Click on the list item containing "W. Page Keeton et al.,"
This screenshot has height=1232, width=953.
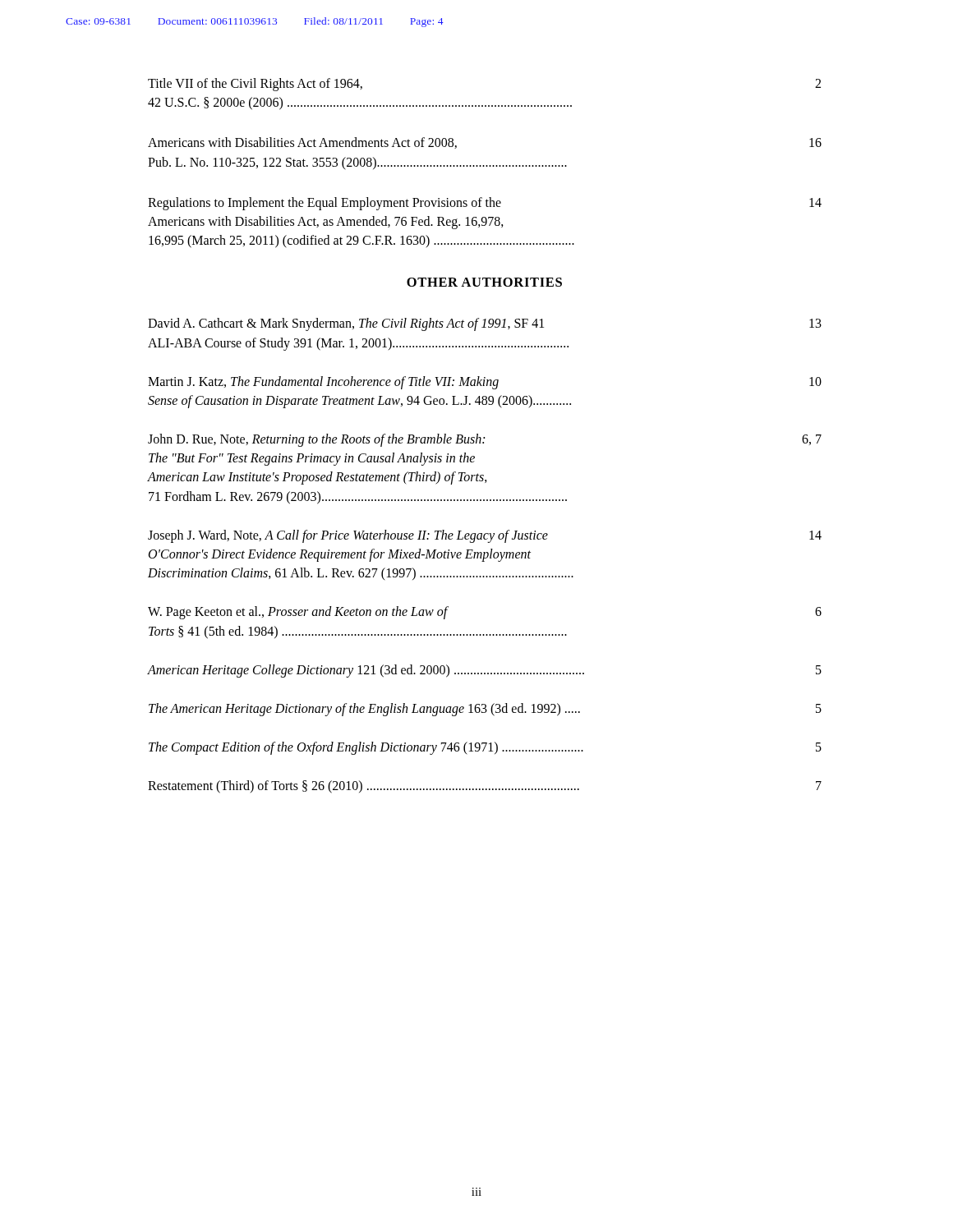point(300,612)
